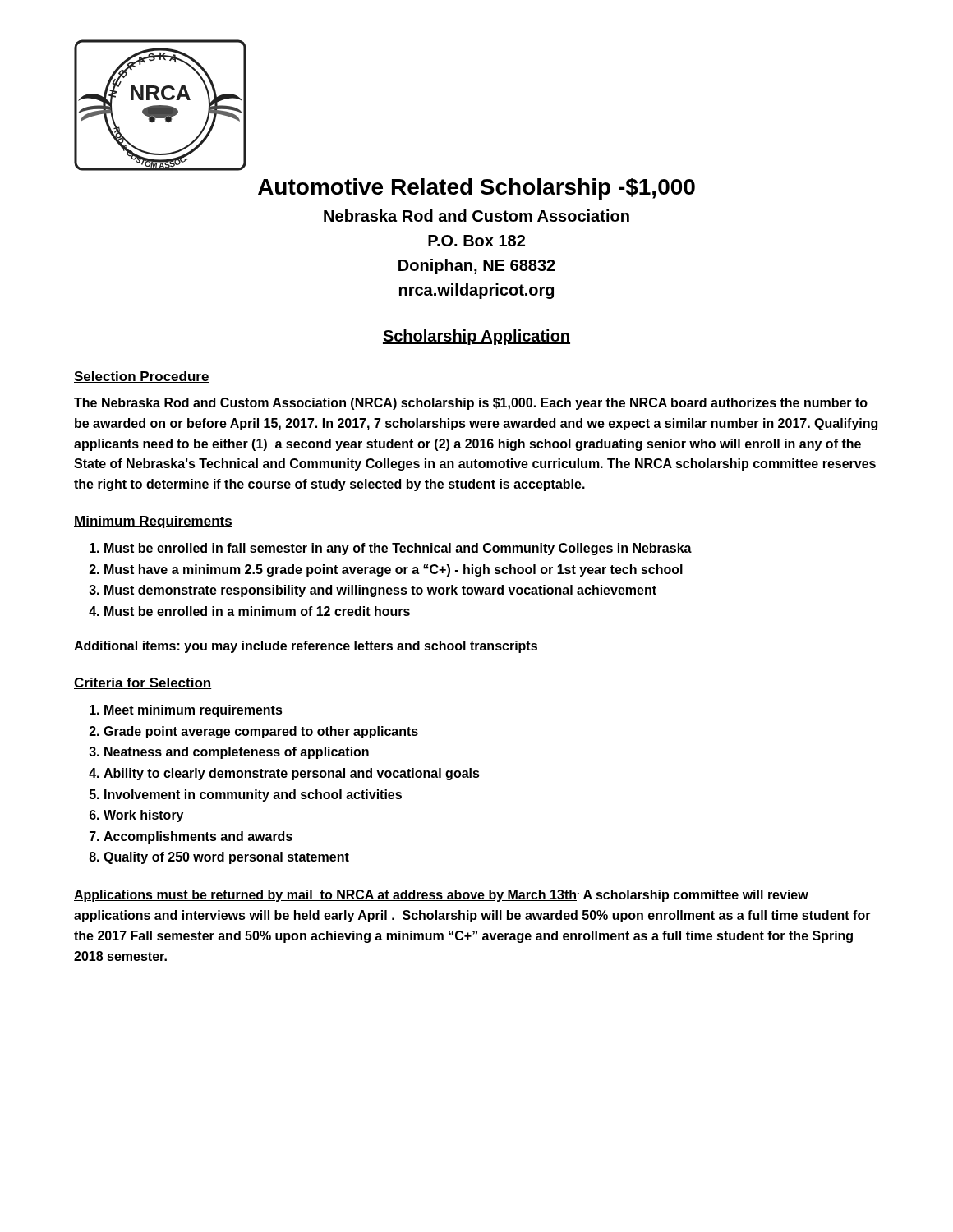Image resolution: width=953 pixels, height=1232 pixels.
Task: Select the logo
Action: click(160, 107)
